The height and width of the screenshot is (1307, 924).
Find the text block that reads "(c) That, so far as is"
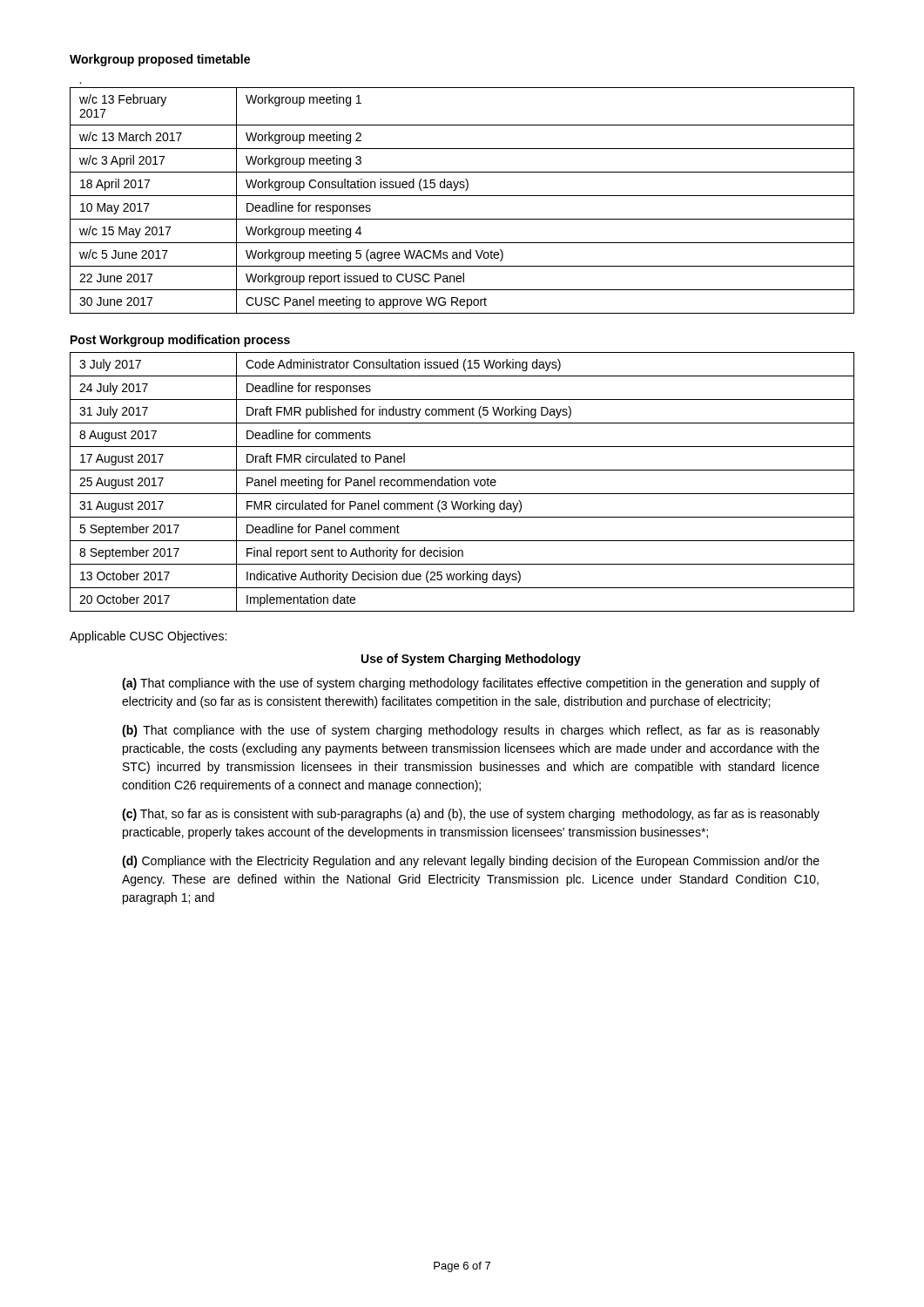point(471,823)
